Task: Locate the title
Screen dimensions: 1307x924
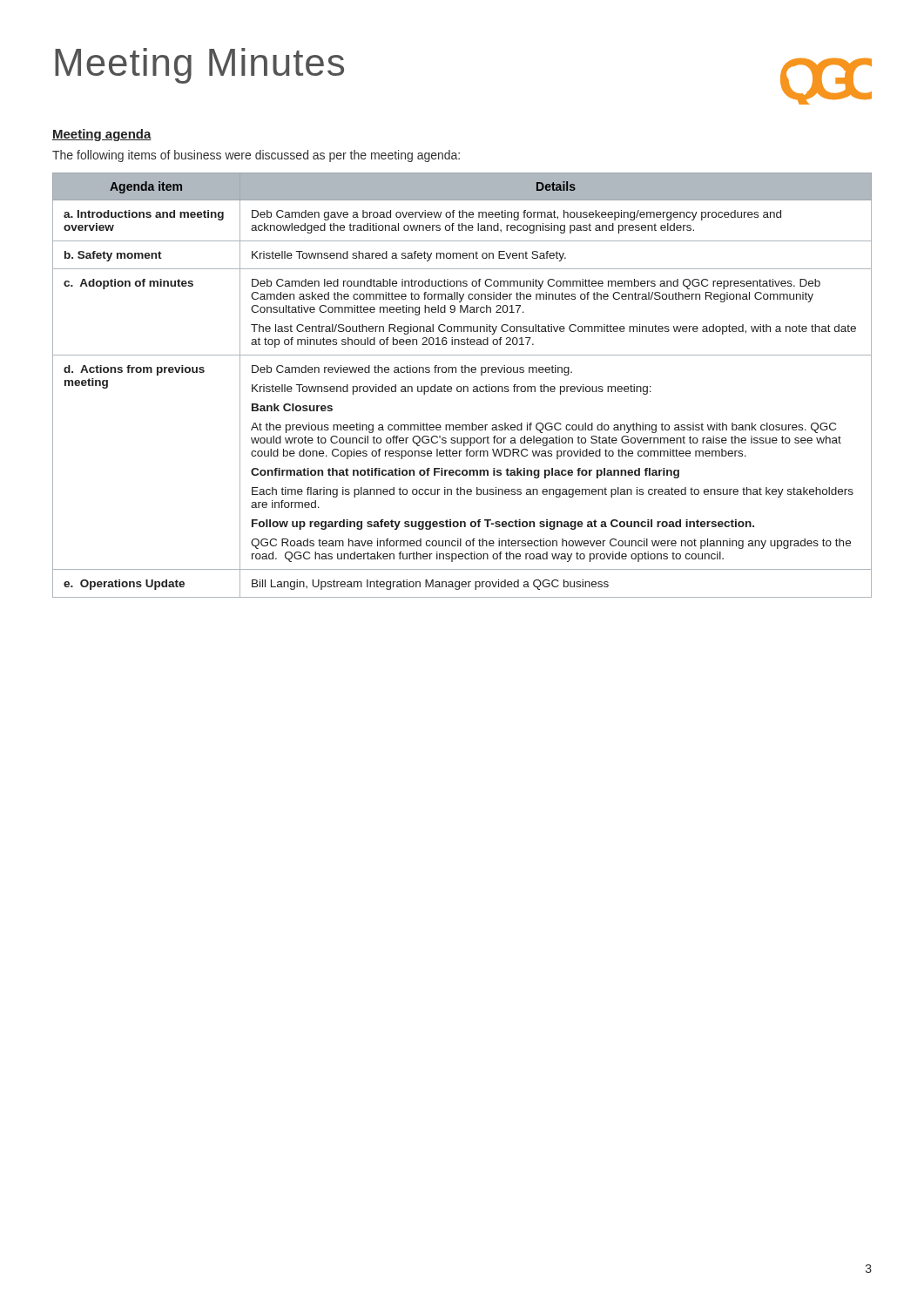Action: click(199, 63)
